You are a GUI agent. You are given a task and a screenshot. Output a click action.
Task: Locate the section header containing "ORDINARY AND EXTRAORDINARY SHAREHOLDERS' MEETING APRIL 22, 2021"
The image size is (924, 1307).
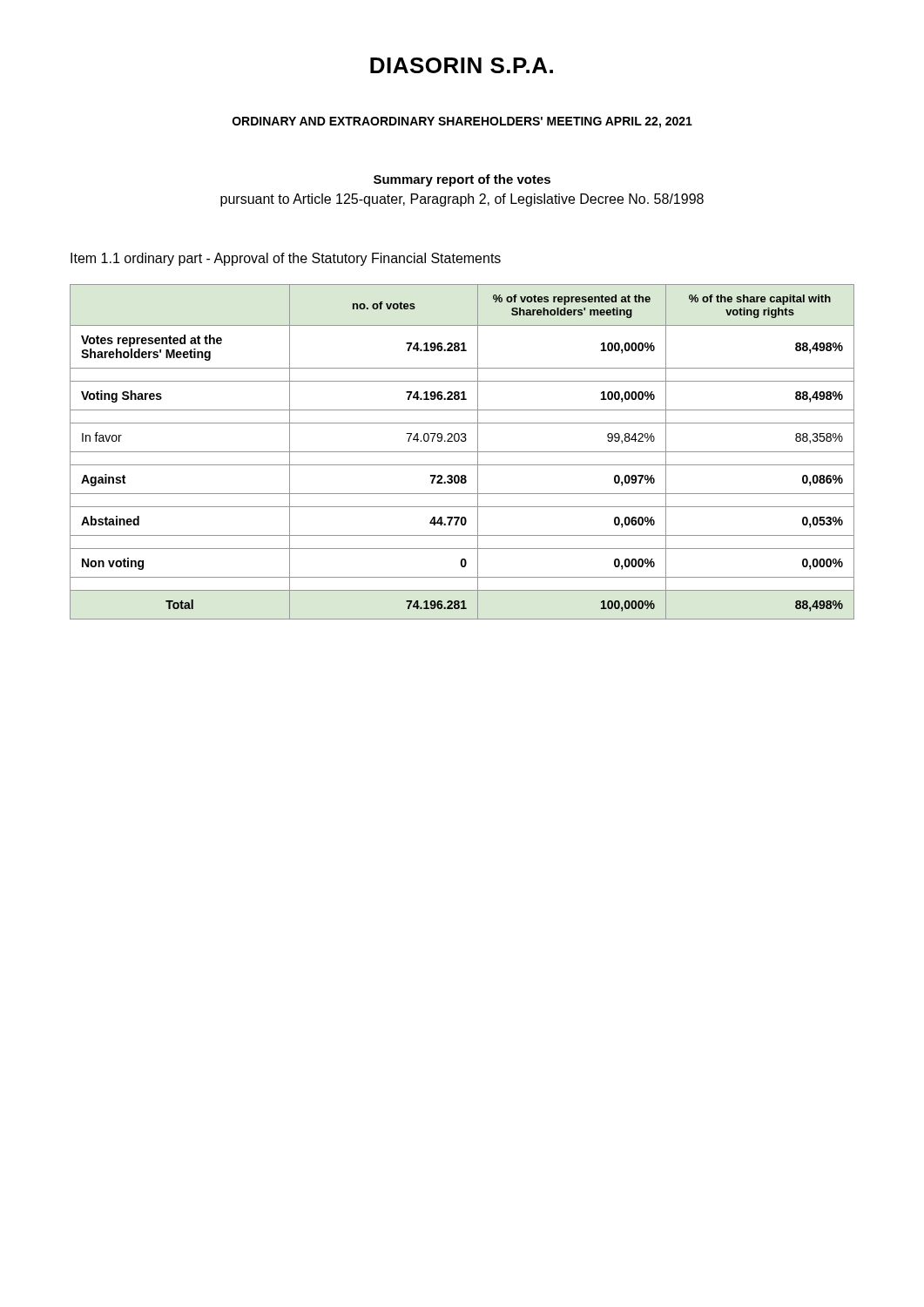462,121
